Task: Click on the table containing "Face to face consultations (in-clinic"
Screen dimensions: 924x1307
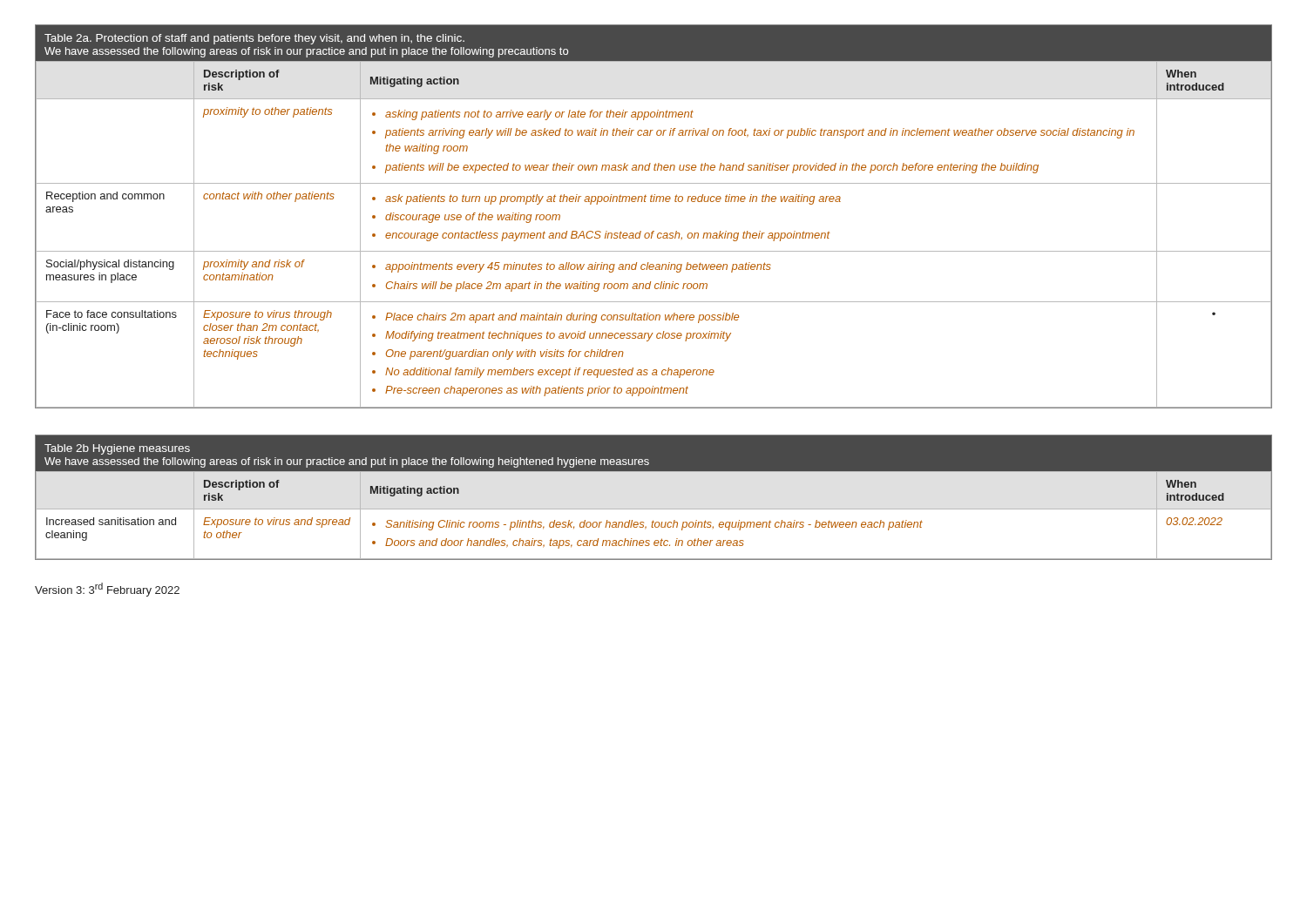Action: 654,216
